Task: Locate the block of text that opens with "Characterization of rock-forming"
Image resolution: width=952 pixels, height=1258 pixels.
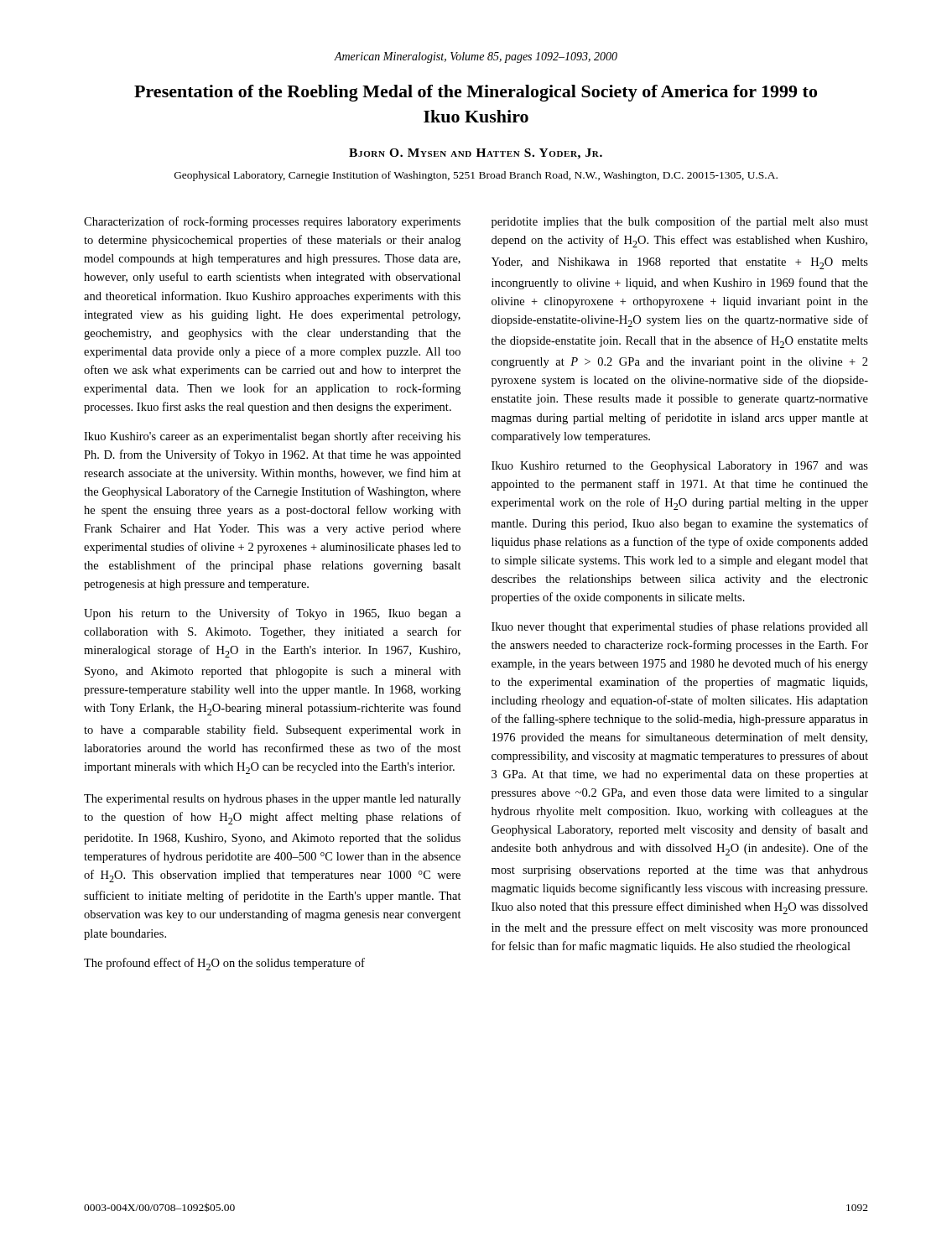Action: tap(272, 314)
